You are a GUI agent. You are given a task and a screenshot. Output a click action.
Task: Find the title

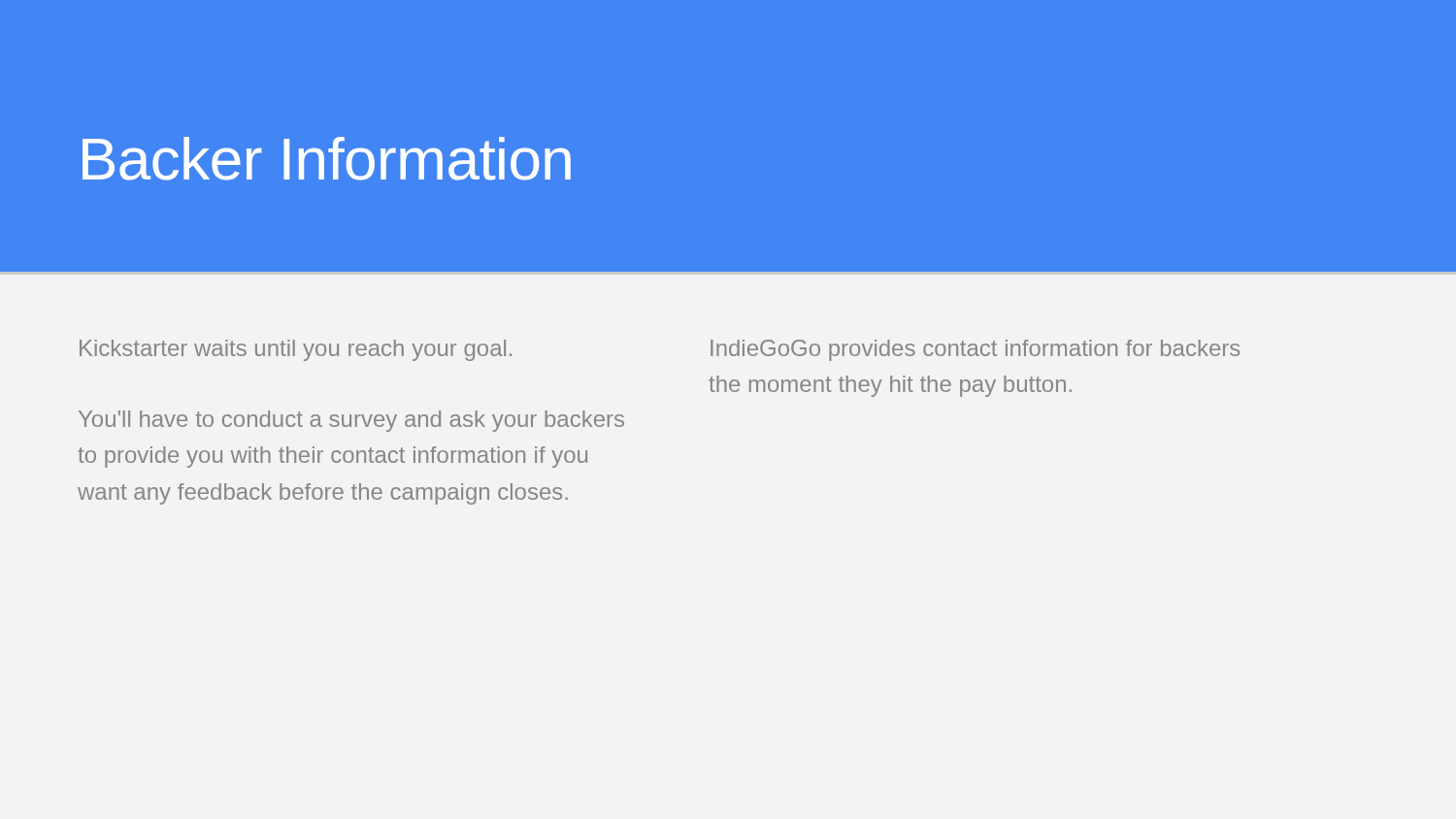click(326, 159)
